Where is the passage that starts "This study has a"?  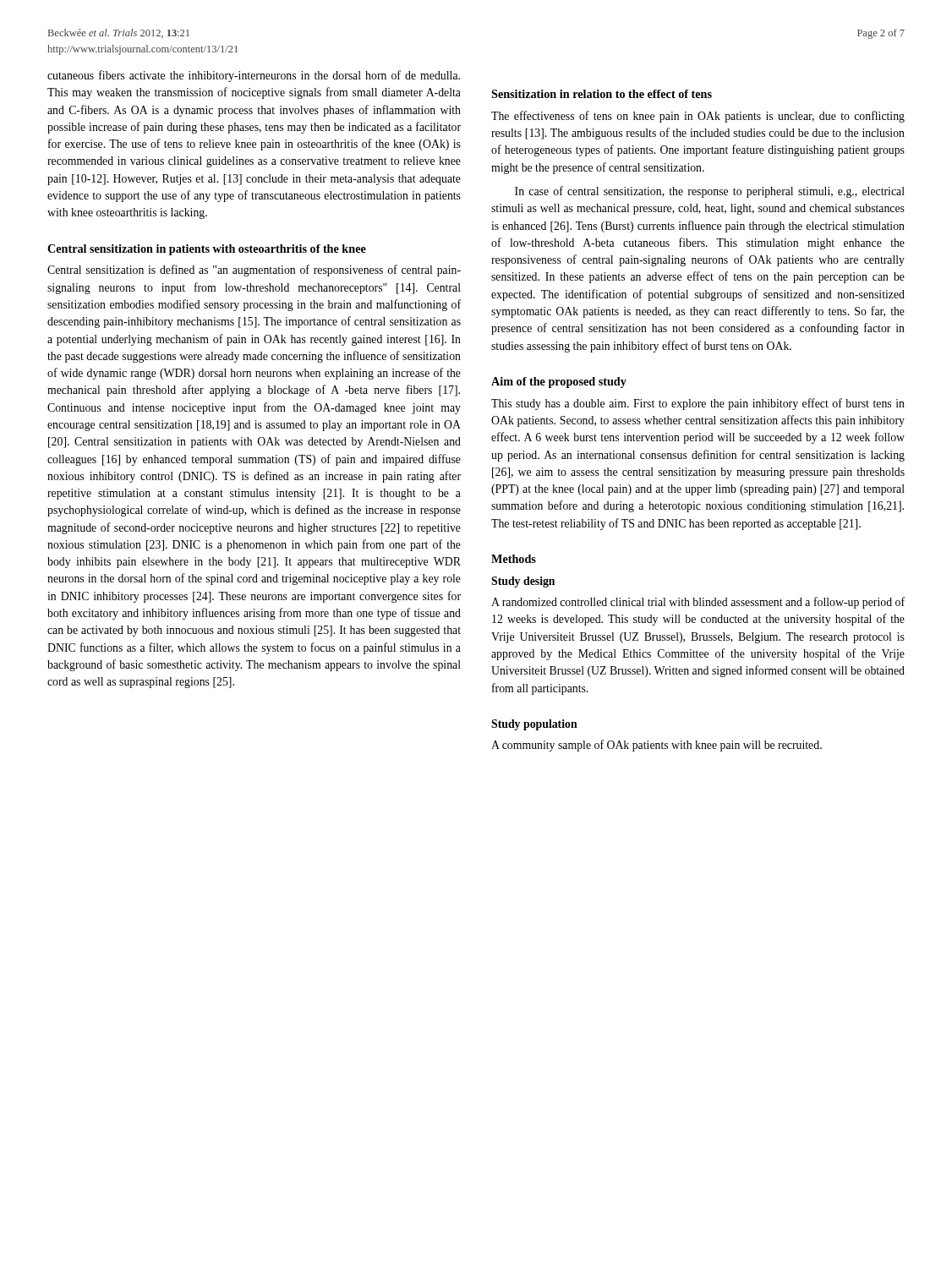click(698, 464)
